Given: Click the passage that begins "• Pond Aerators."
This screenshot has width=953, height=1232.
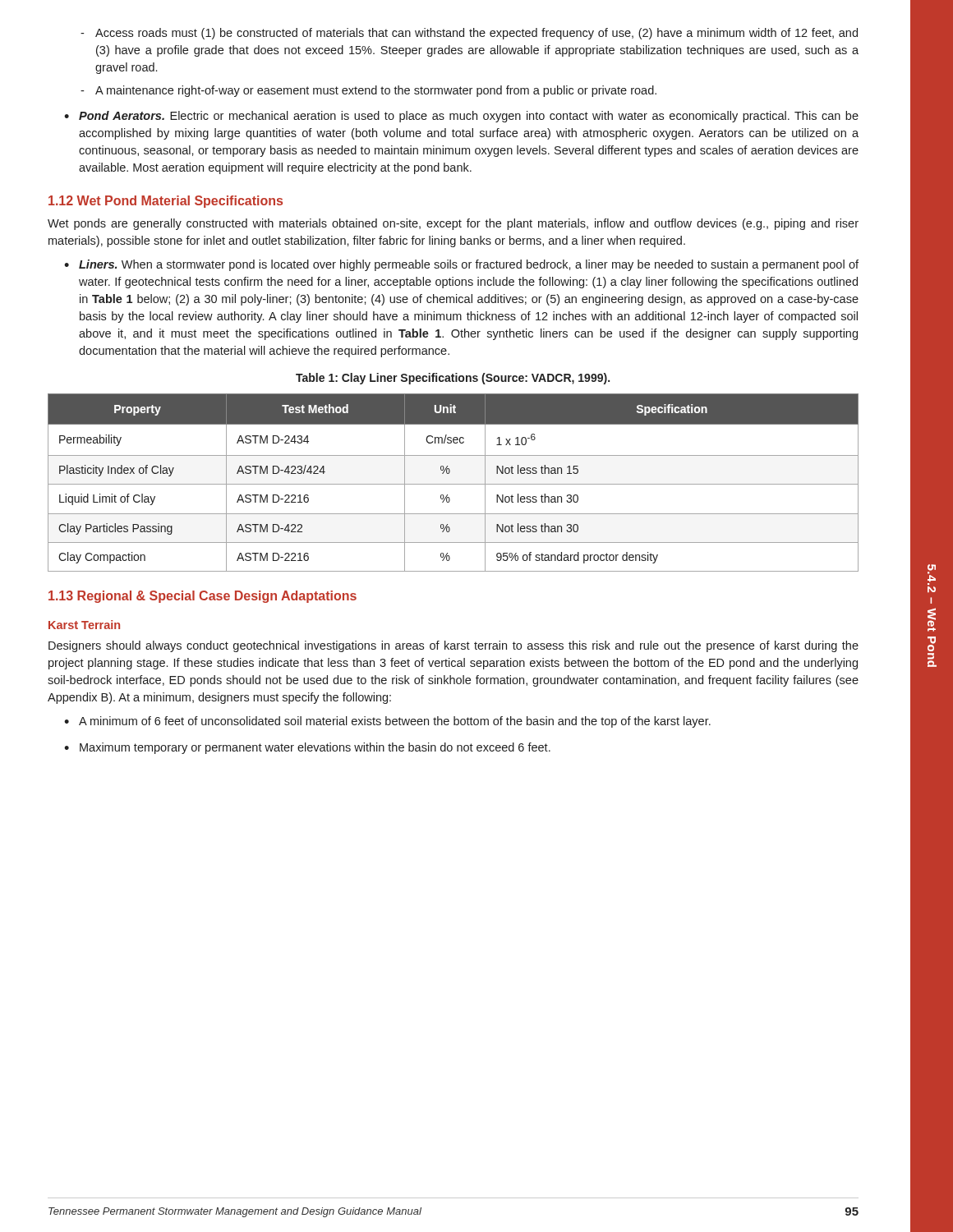Looking at the screenshot, I should coord(461,142).
